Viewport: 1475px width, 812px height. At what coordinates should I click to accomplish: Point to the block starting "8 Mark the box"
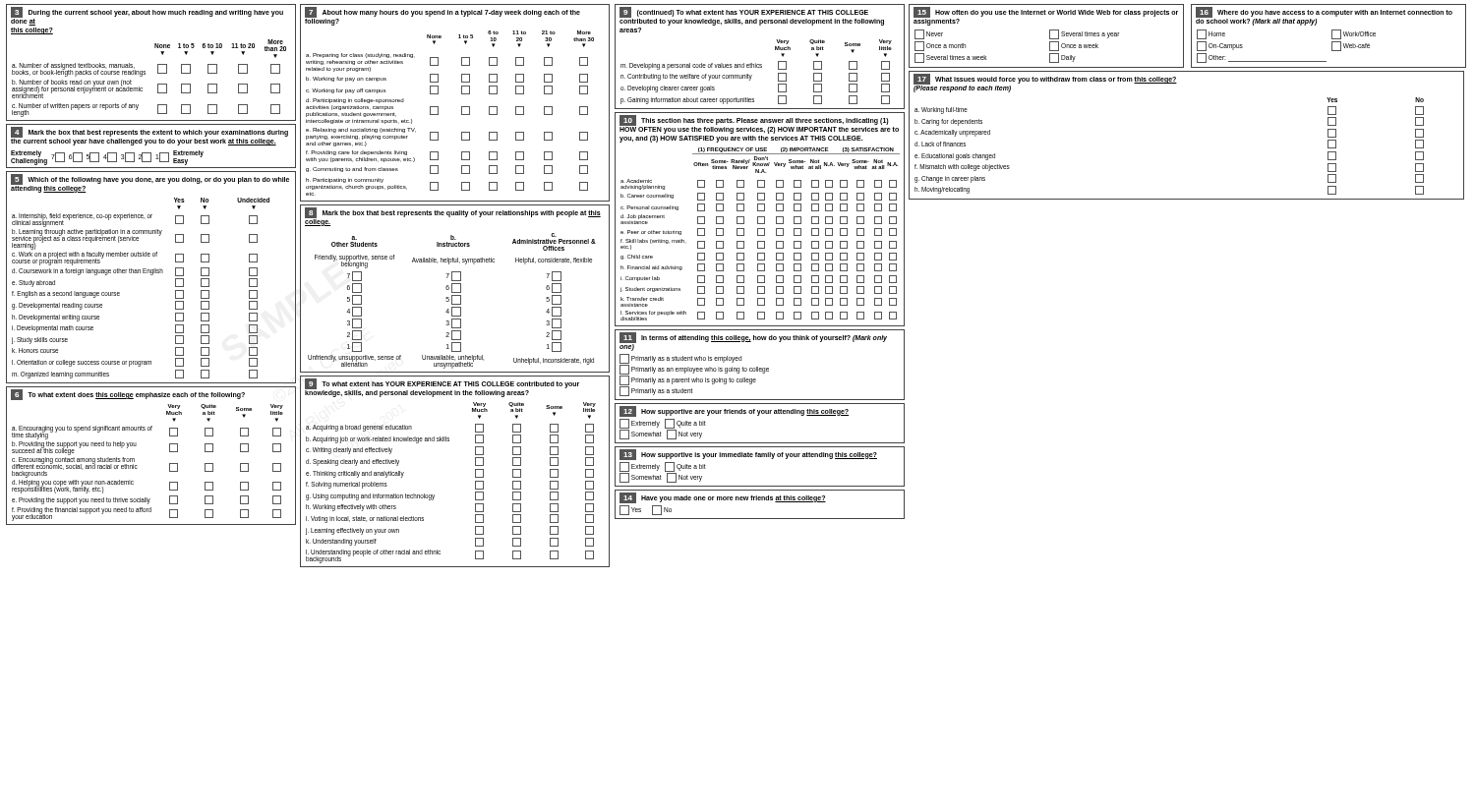[455, 288]
